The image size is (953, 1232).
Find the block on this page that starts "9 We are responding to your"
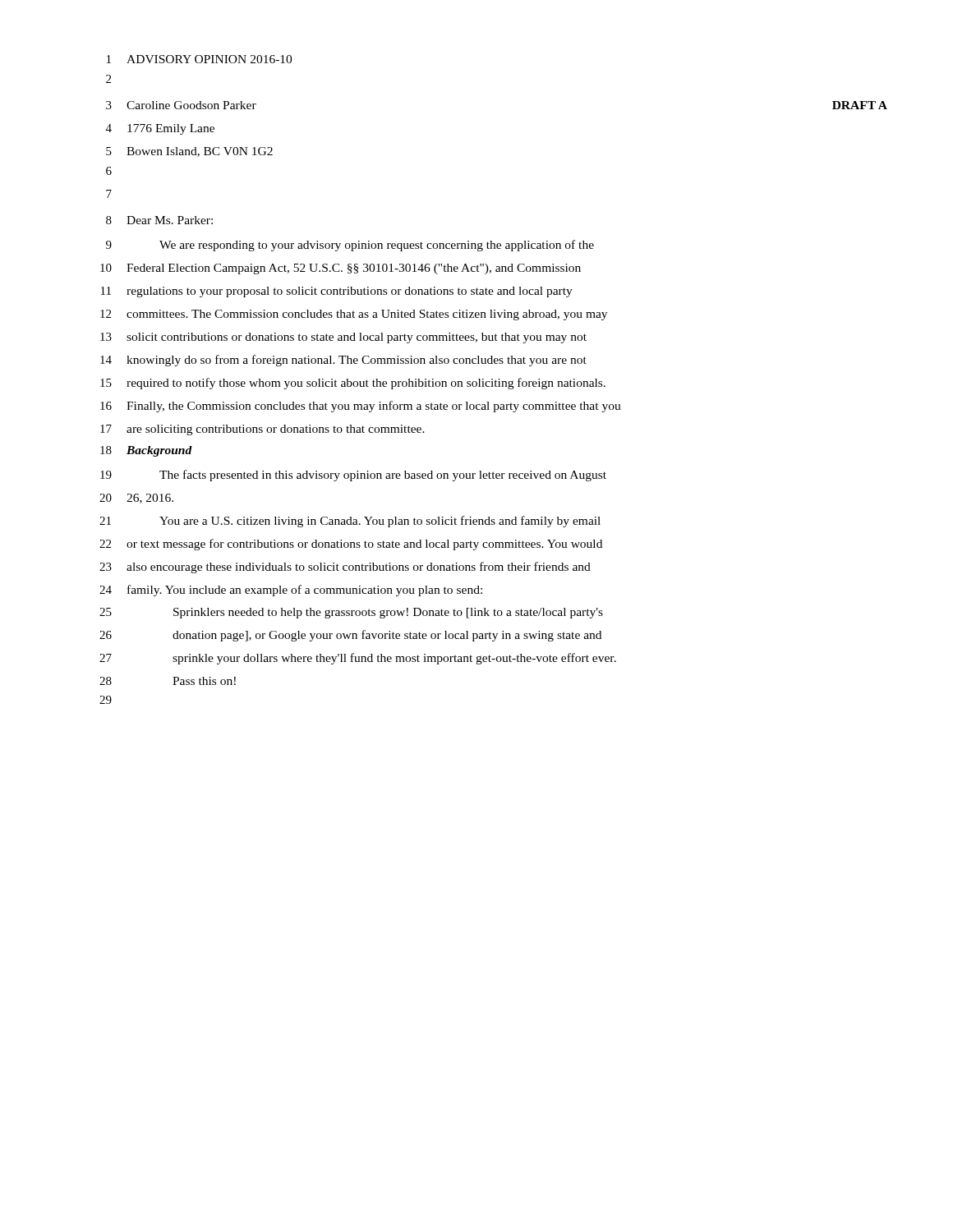pos(485,337)
